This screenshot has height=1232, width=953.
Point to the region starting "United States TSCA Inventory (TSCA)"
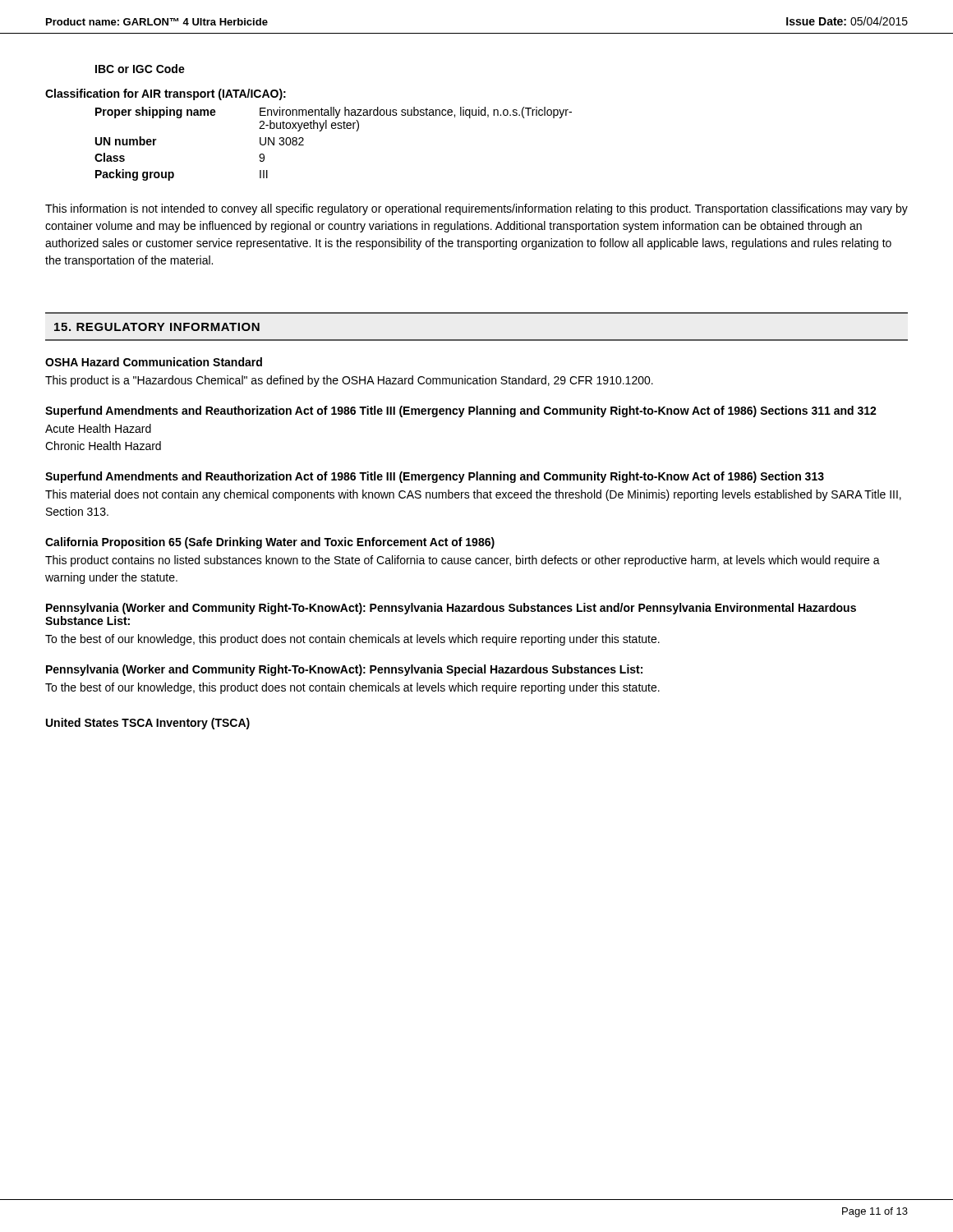[x=148, y=724]
